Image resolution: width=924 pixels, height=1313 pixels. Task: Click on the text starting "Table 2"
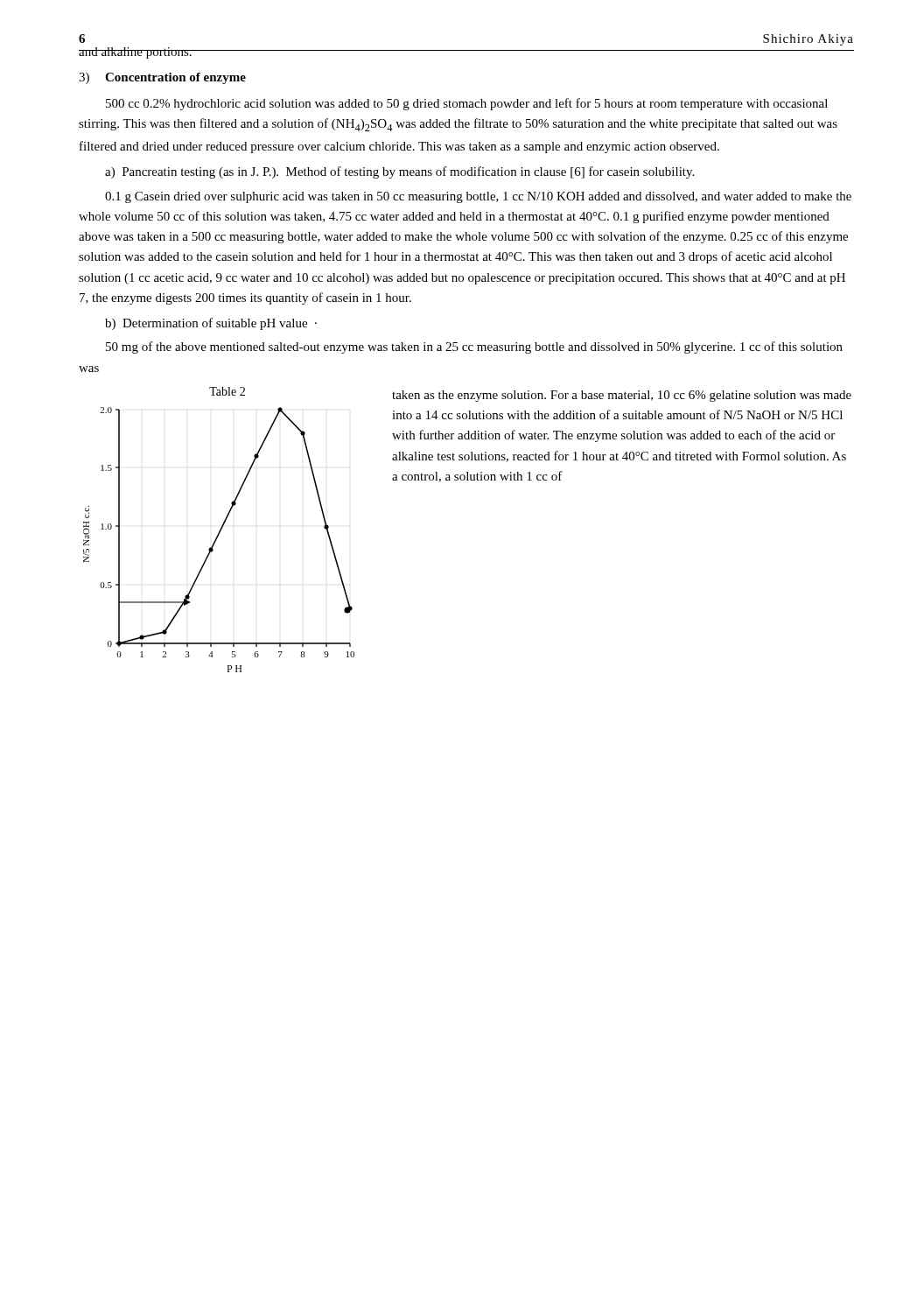click(x=227, y=392)
